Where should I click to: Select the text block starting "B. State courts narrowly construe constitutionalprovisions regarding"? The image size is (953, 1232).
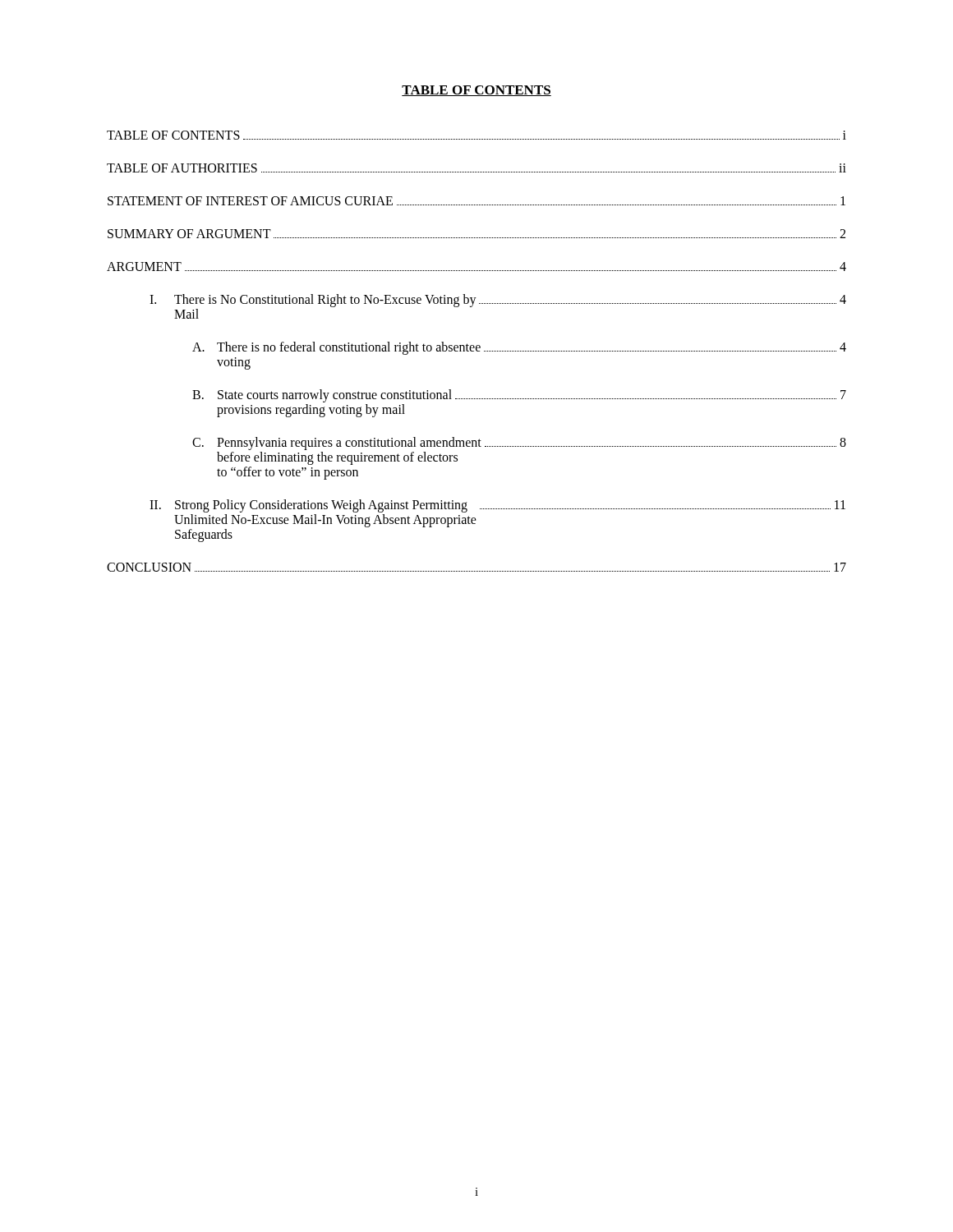519,402
